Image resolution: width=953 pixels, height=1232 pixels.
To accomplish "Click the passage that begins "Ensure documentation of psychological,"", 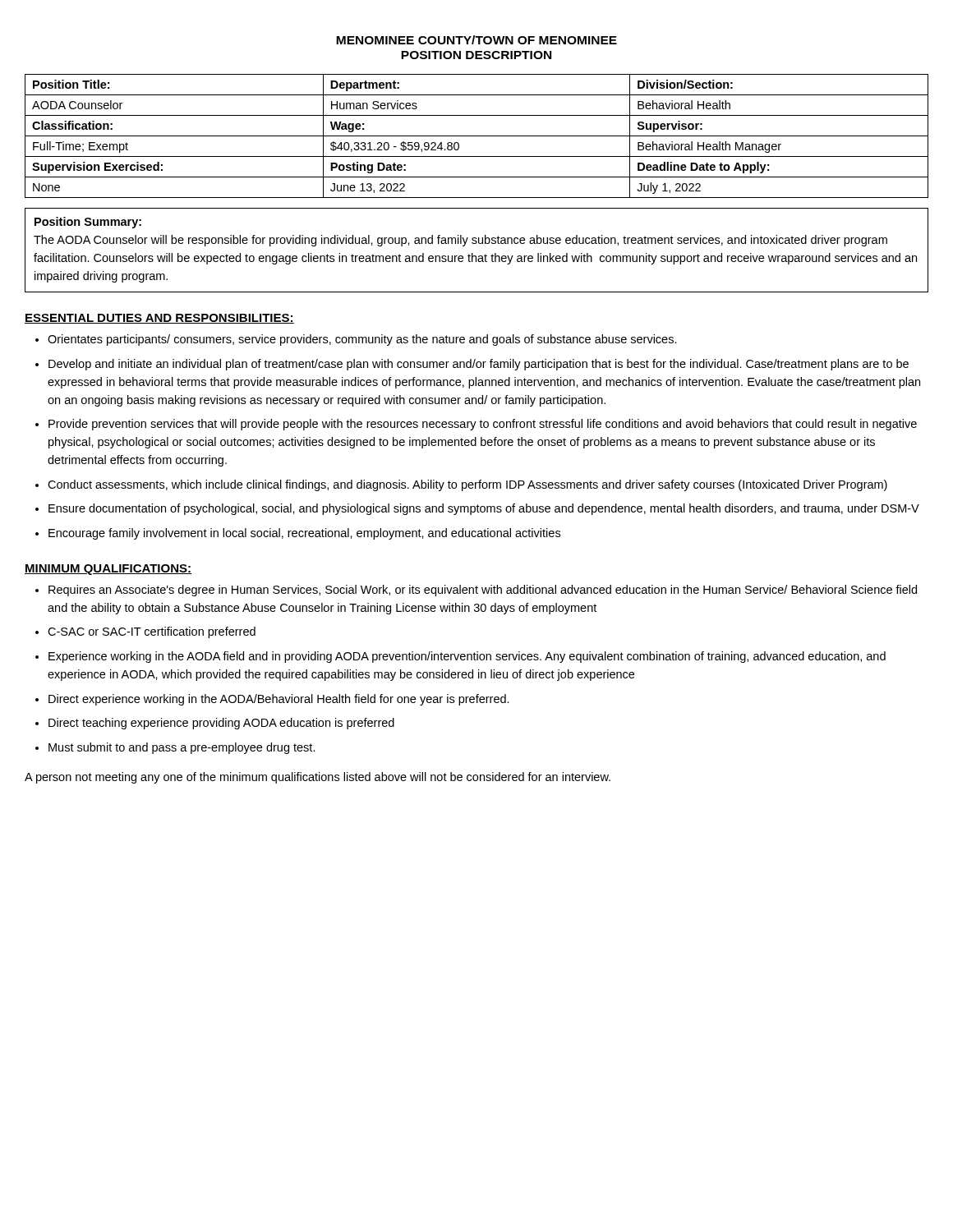I will coord(483,509).
